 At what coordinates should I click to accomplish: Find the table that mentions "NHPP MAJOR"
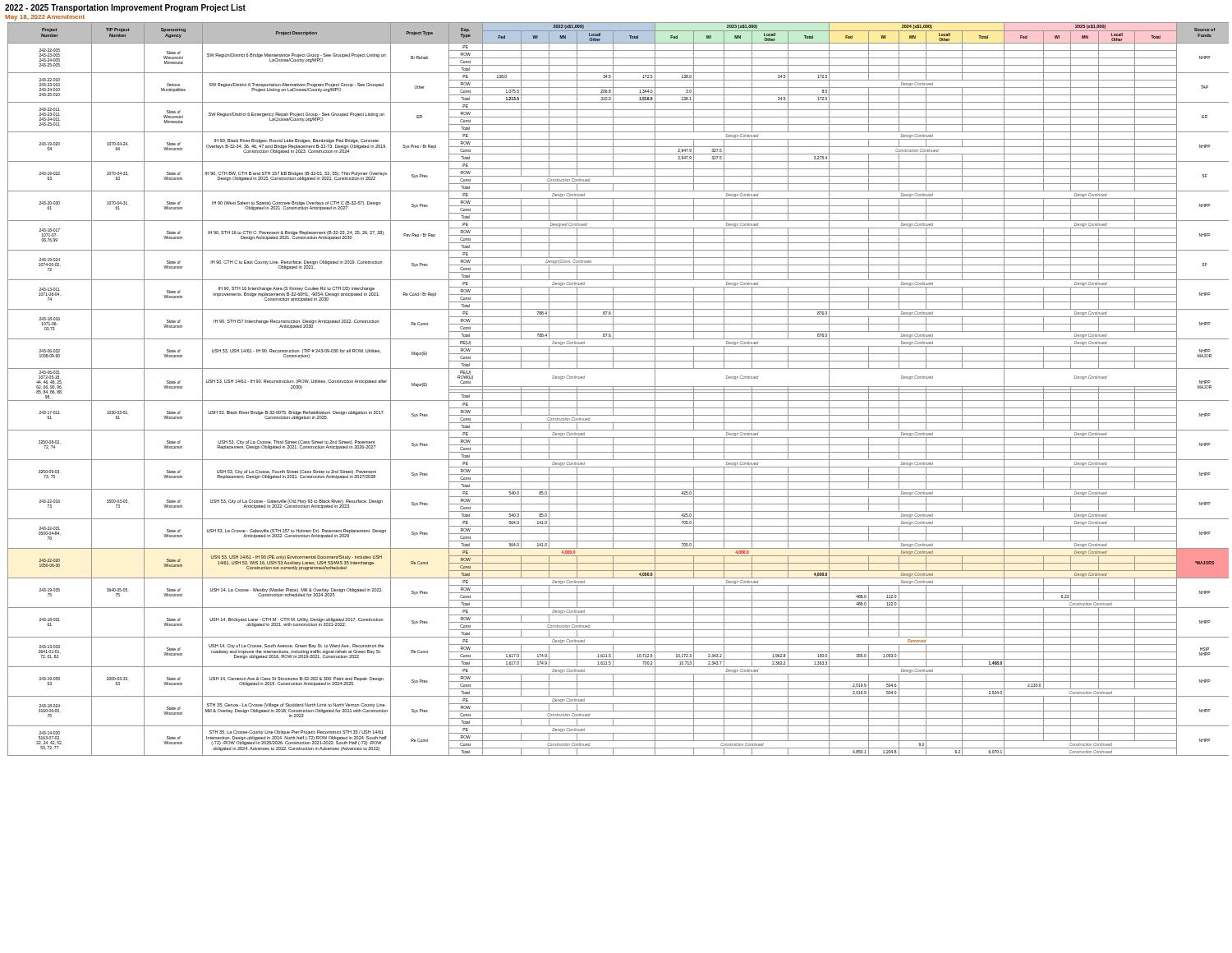(616, 389)
